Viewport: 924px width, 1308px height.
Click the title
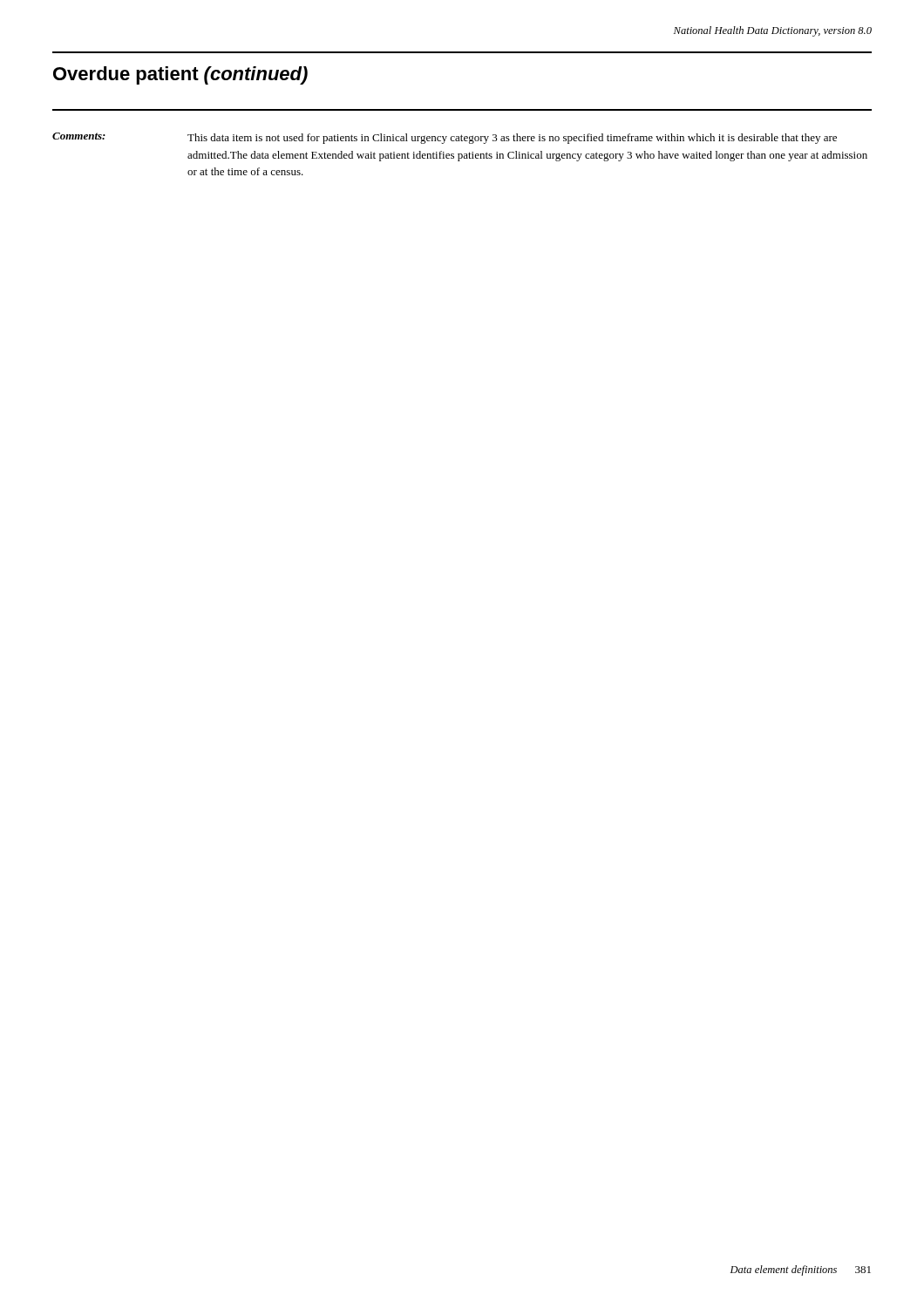pyautogui.click(x=462, y=73)
